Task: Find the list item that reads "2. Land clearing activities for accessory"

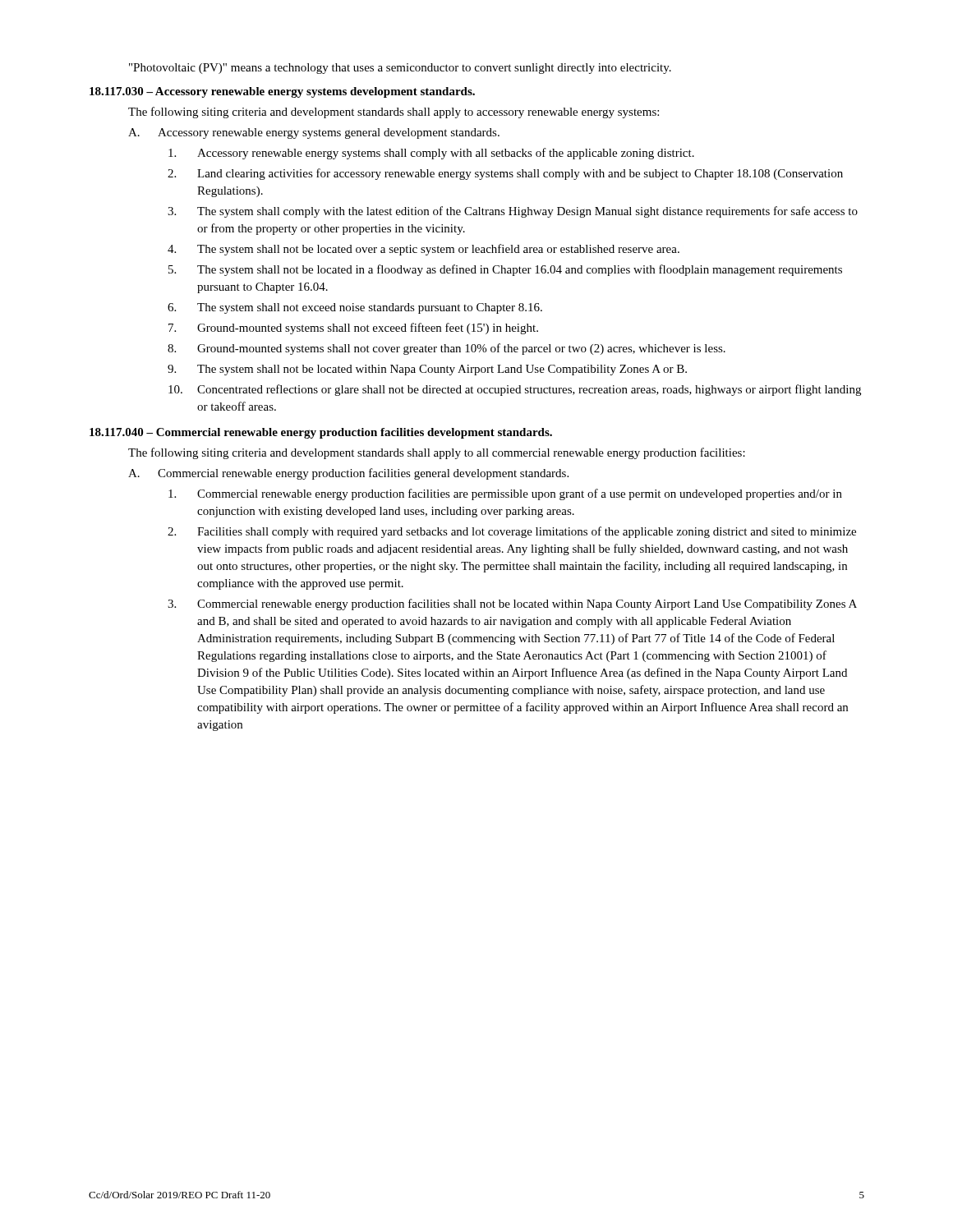Action: pos(516,182)
